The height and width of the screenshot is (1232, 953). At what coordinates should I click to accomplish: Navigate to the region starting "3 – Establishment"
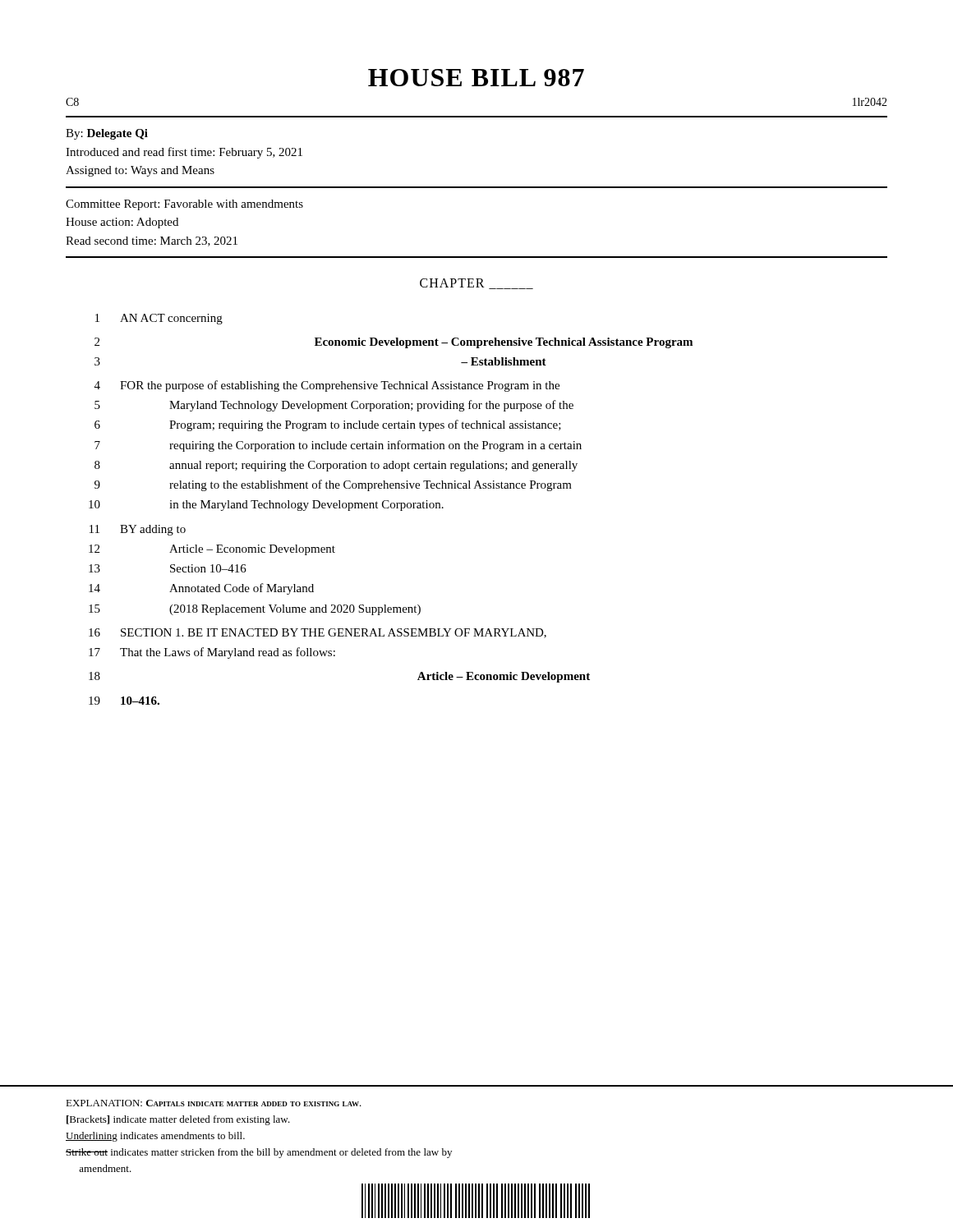coord(476,362)
